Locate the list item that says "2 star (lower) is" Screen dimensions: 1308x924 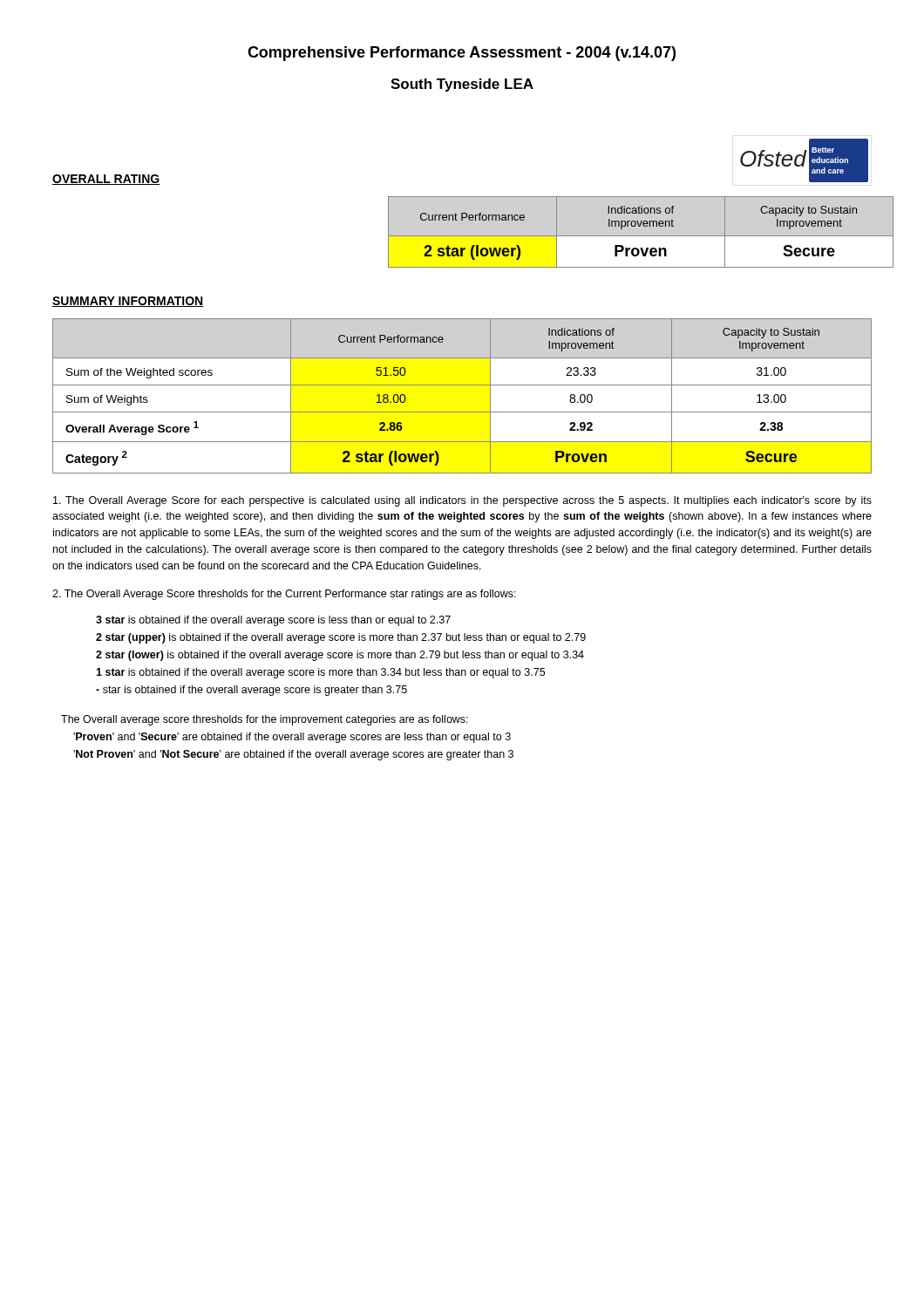coord(340,655)
